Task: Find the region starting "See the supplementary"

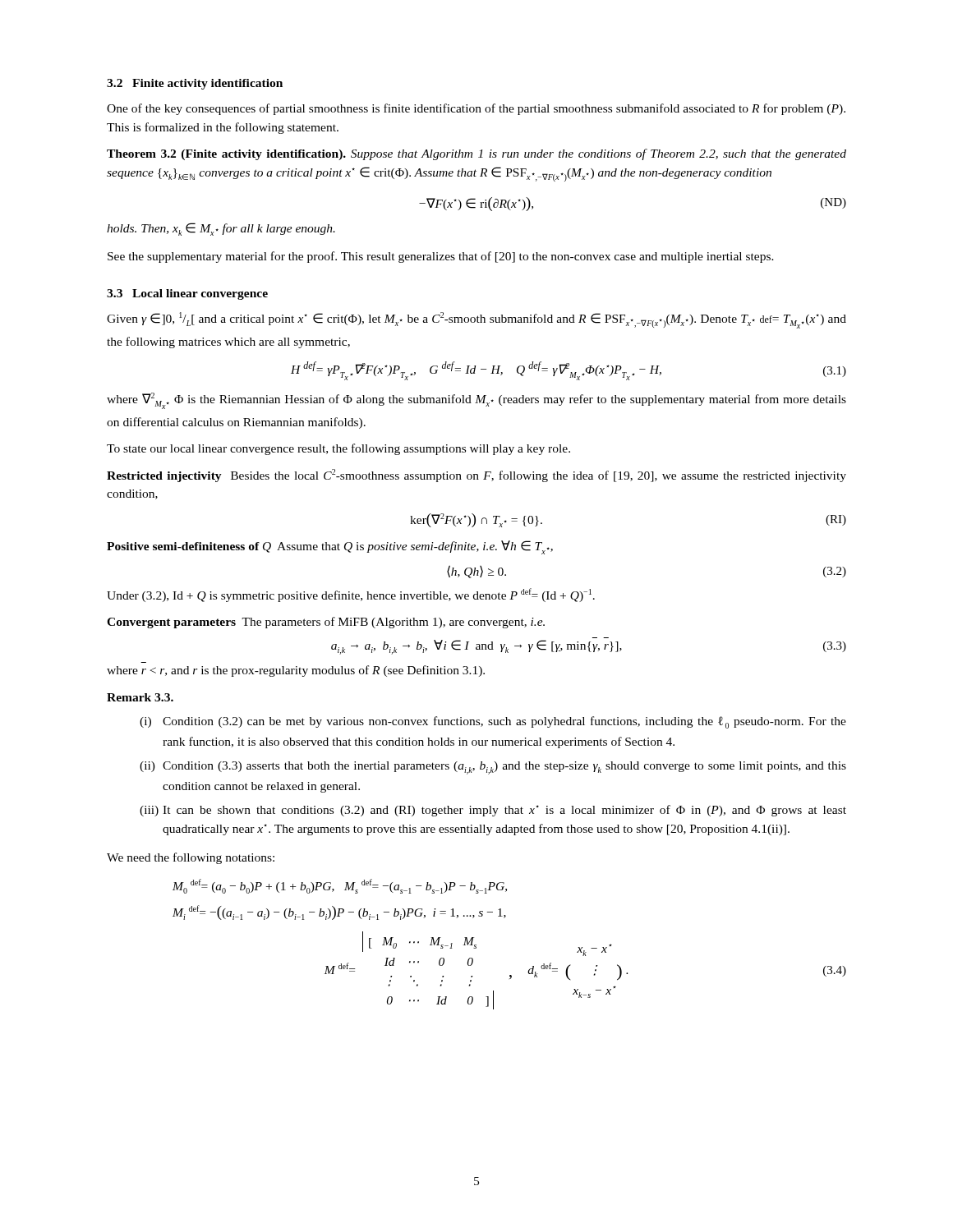Action: tap(441, 256)
